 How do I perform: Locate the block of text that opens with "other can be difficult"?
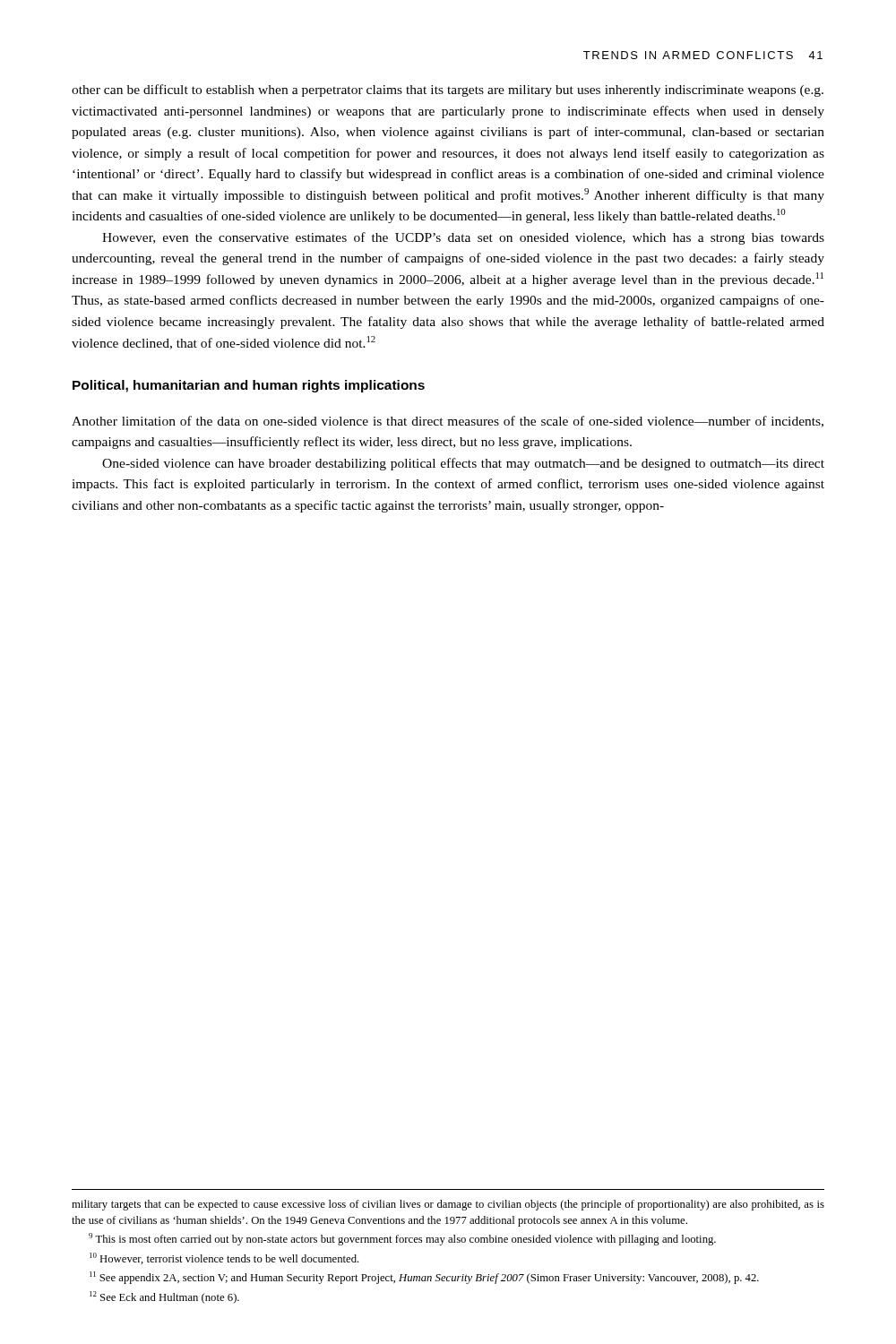pyautogui.click(x=448, y=153)
